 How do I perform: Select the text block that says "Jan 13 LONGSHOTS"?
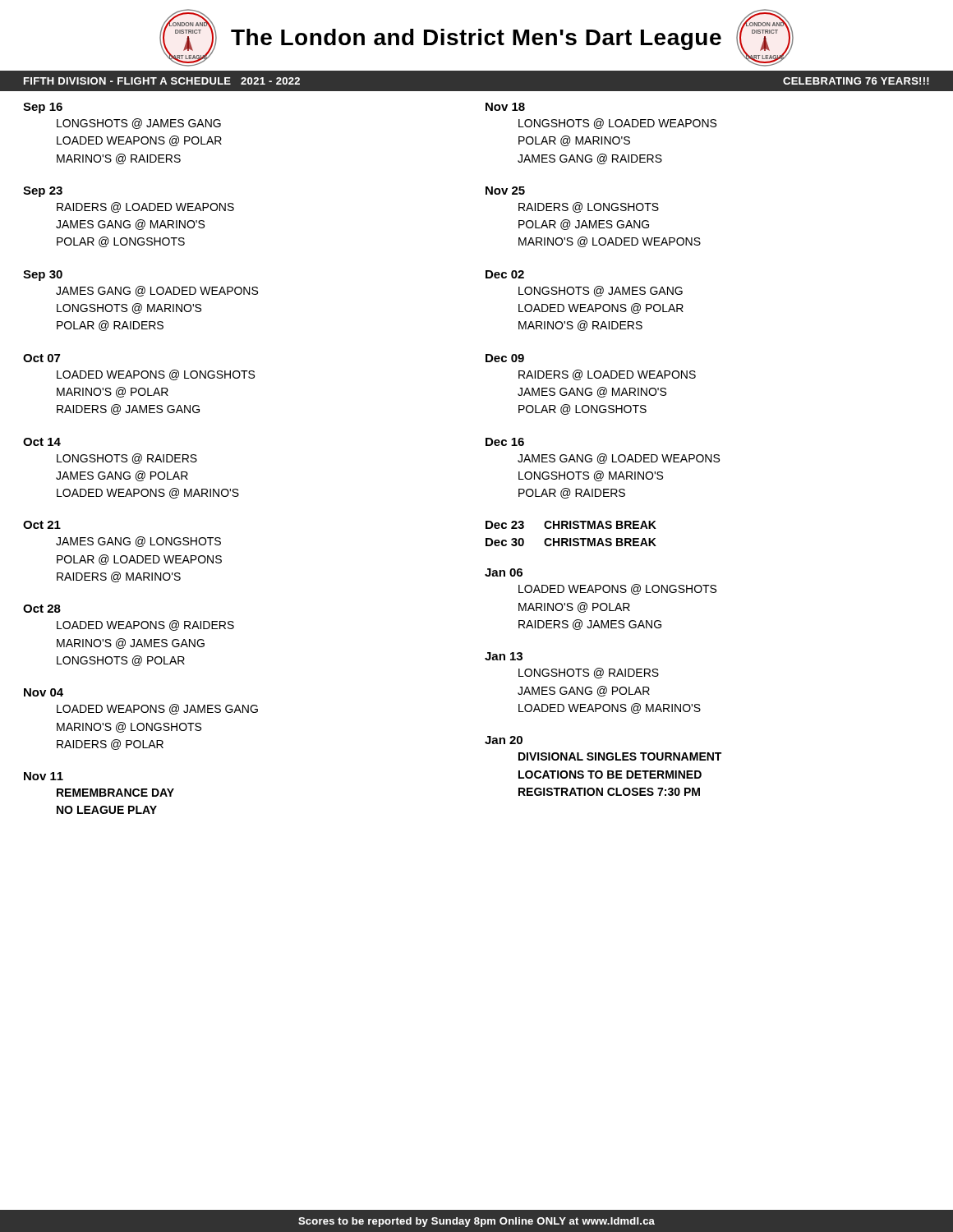coord(504,656)
